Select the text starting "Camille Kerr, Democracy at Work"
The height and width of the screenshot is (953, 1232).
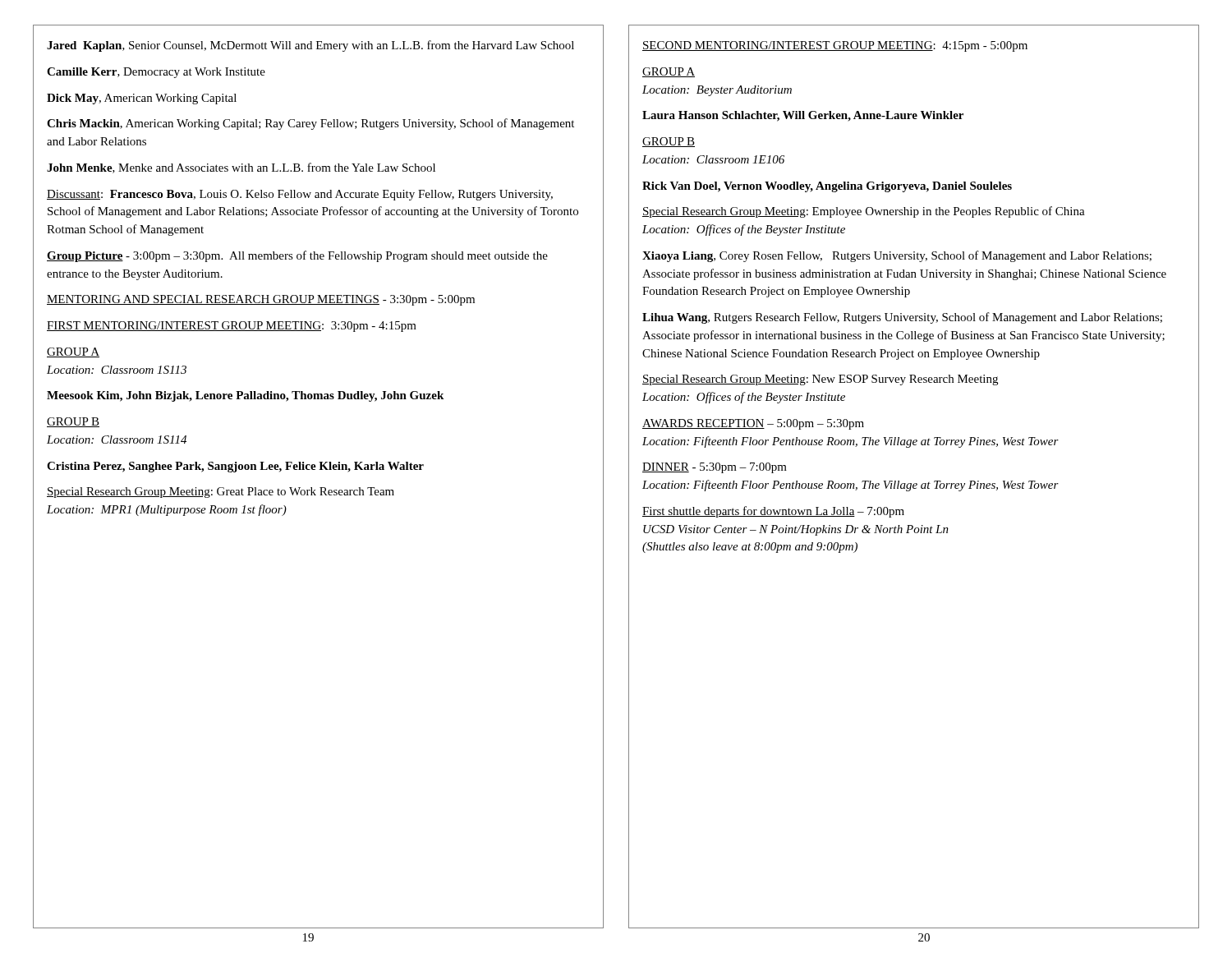[156, 73]
